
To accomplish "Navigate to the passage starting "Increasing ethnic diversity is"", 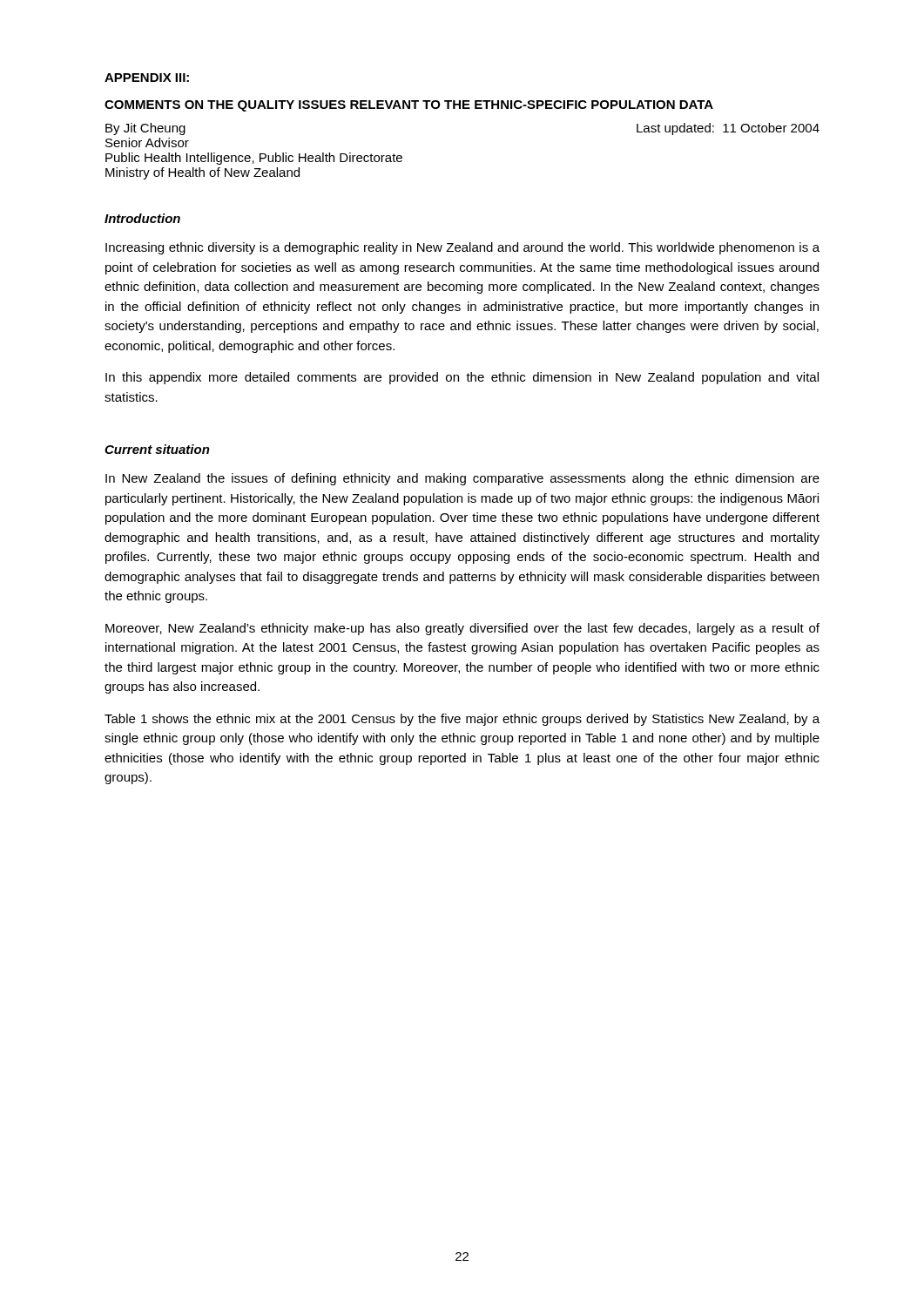I will tap(462, 297).
